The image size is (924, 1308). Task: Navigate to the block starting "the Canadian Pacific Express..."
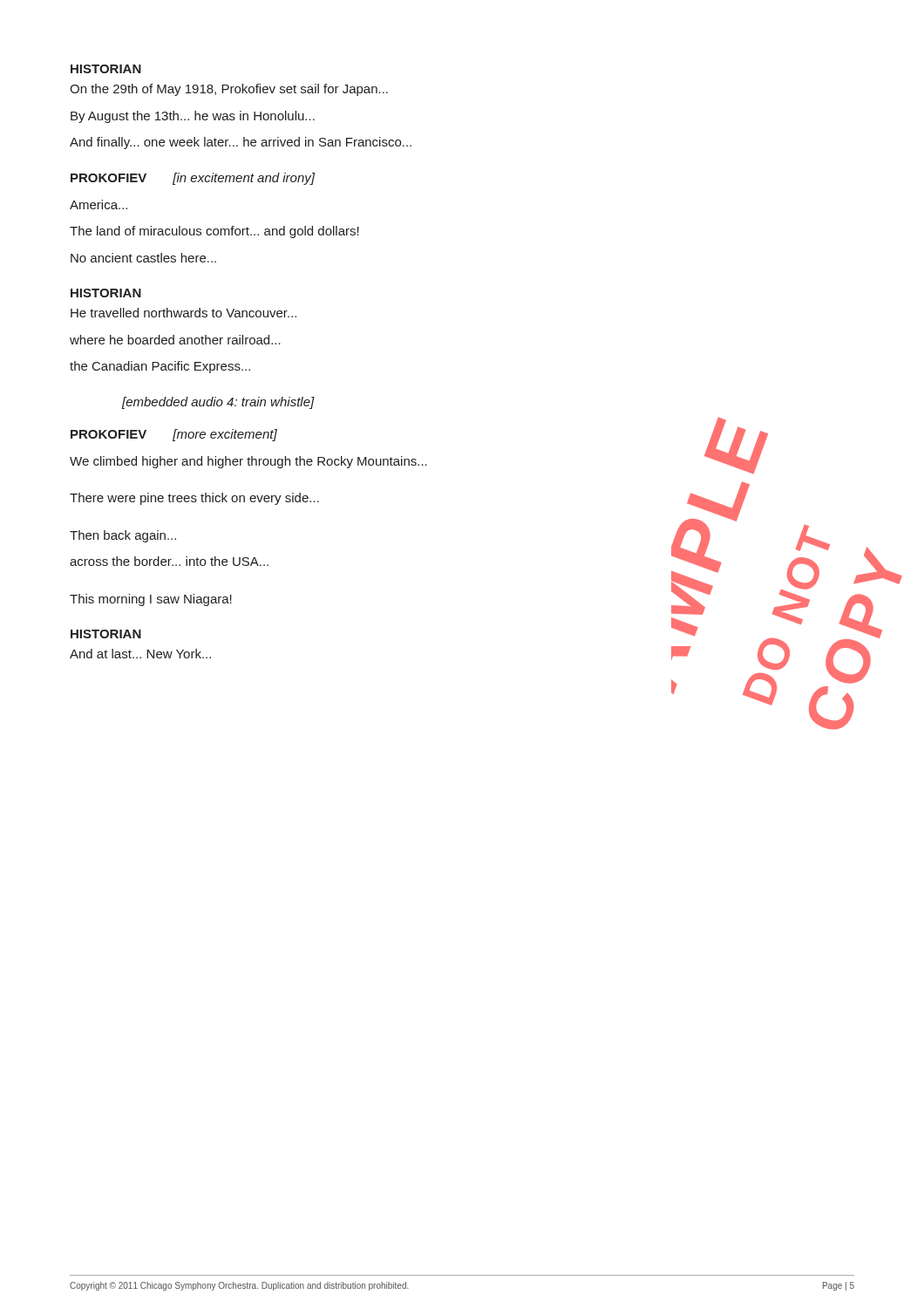pos(161,366)
